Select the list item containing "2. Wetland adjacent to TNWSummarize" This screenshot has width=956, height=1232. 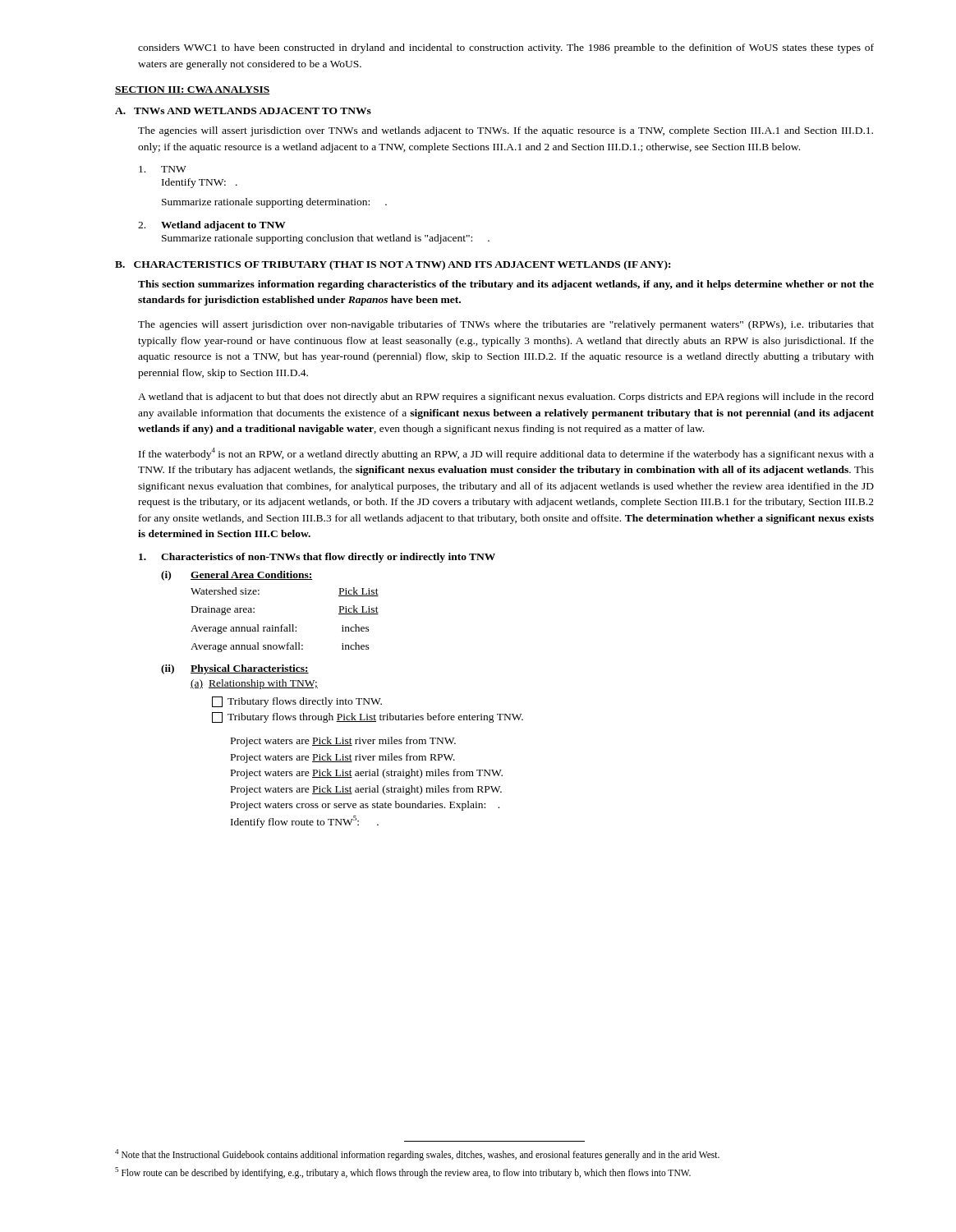click(212, 226)
